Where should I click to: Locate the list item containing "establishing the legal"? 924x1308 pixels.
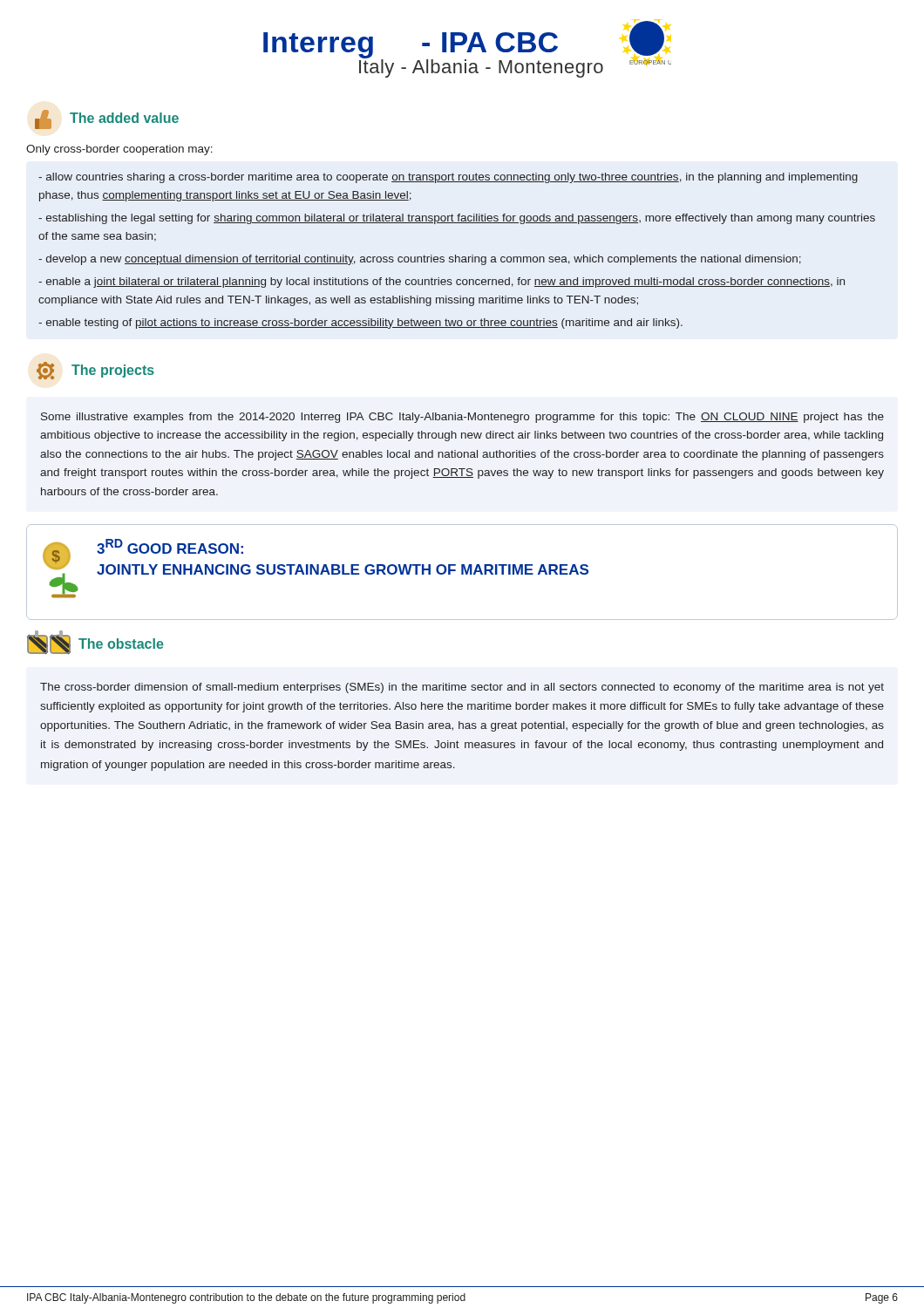pos(457,227)
